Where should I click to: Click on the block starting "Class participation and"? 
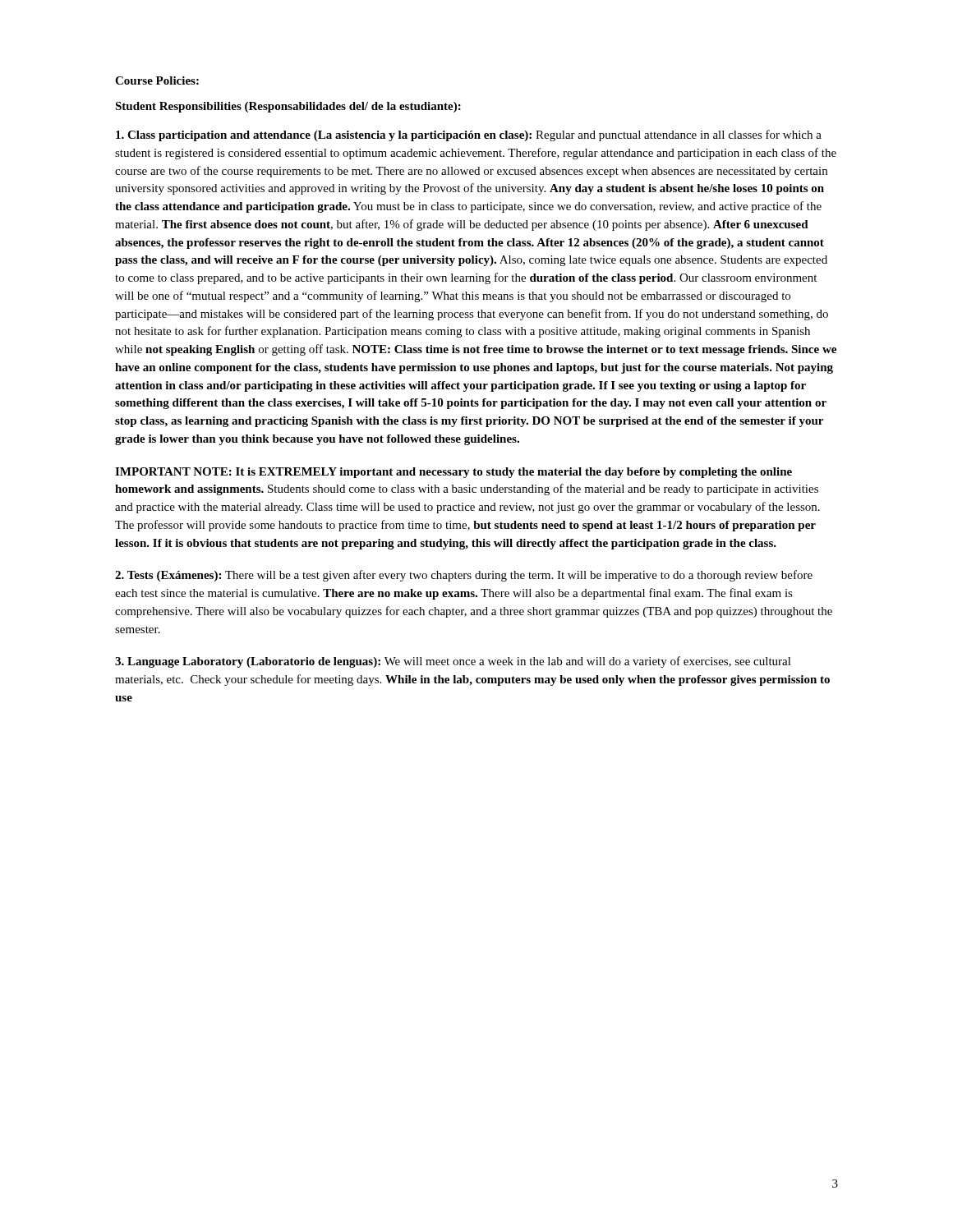click(476, 287)
